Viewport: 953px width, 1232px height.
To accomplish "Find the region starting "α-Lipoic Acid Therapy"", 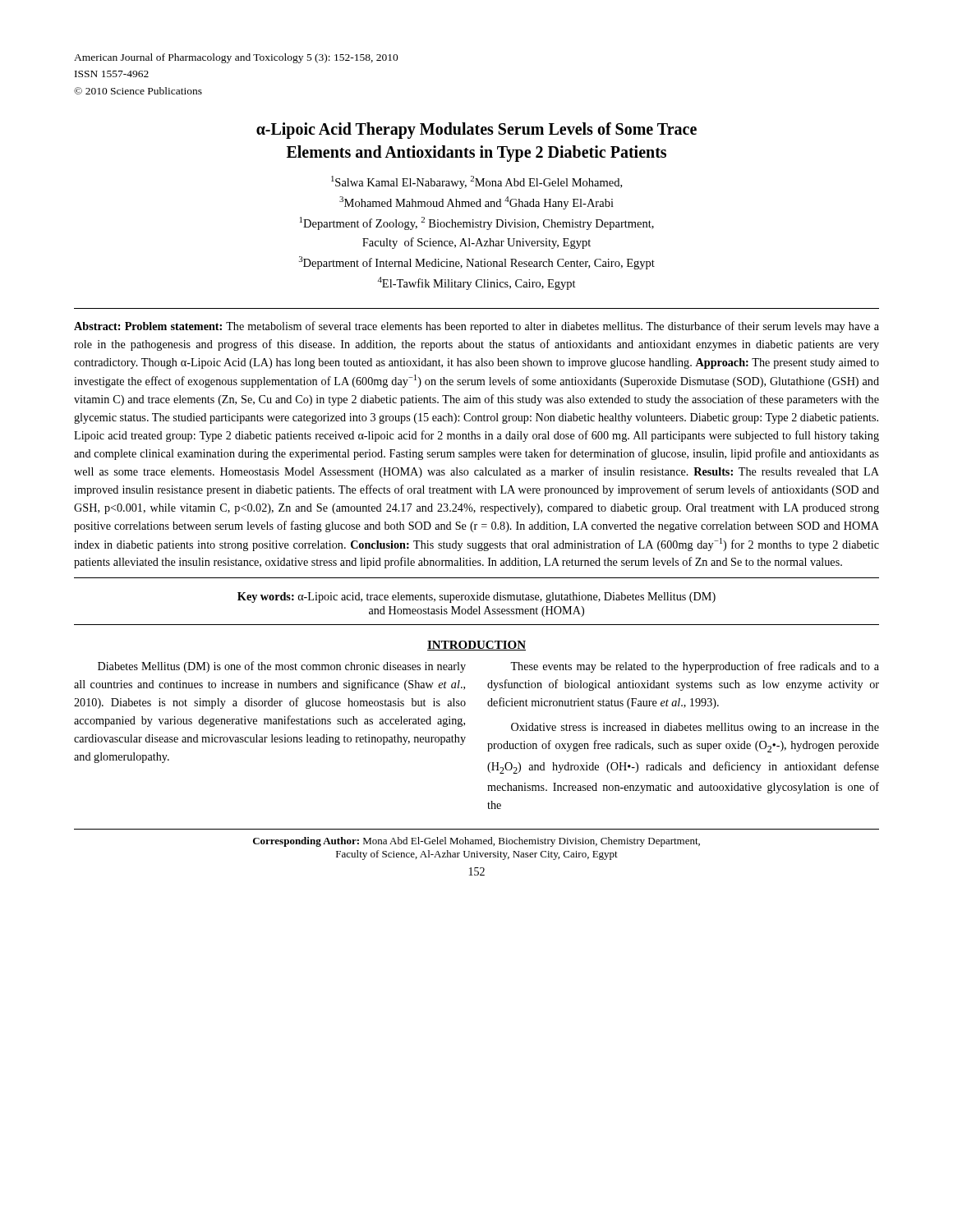I will tap(476, 140).
